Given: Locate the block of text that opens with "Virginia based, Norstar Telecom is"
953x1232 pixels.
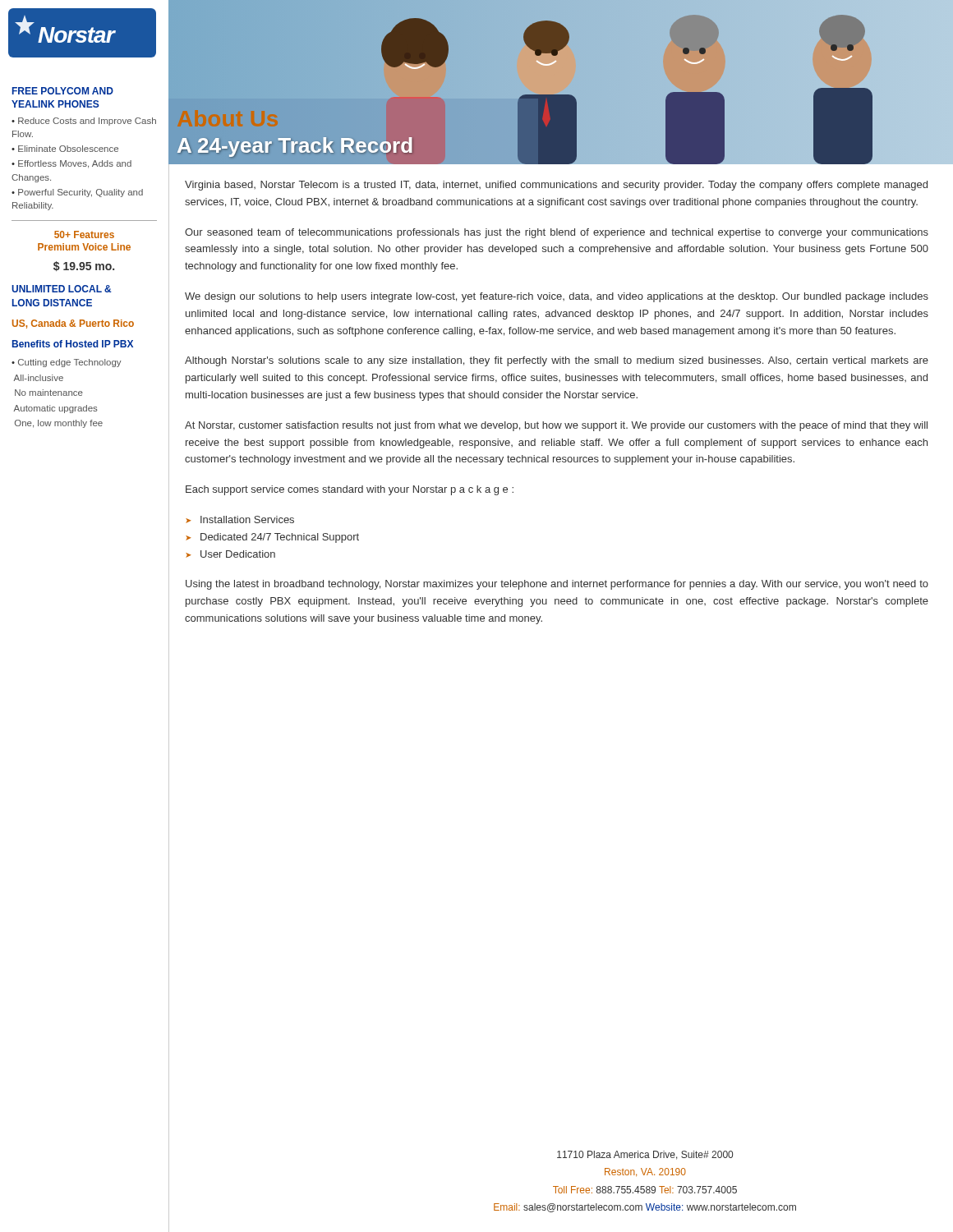Looking at the screenshot, I should tap(557, 193).
